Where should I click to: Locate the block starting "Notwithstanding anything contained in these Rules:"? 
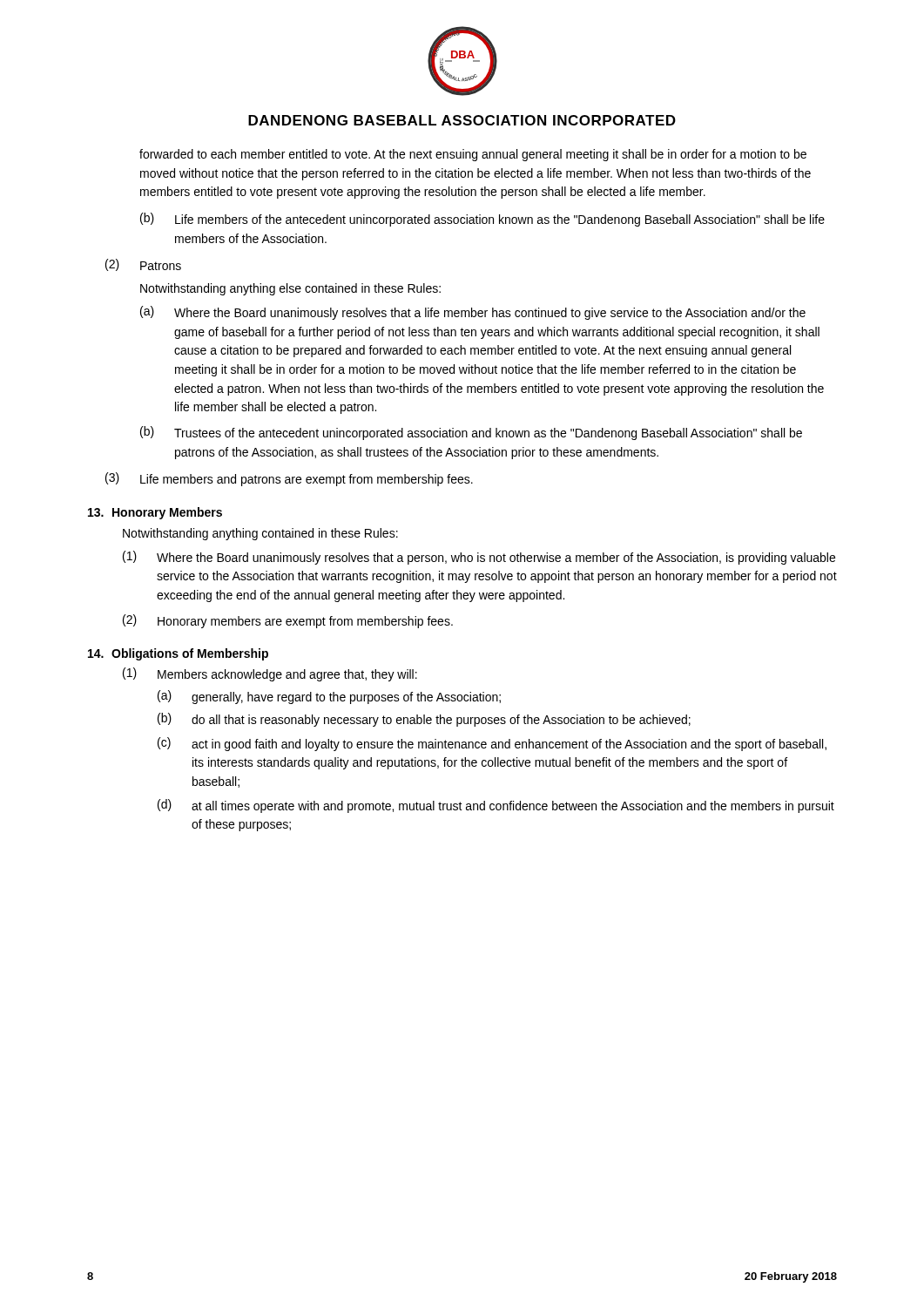(x=260, y=533)
